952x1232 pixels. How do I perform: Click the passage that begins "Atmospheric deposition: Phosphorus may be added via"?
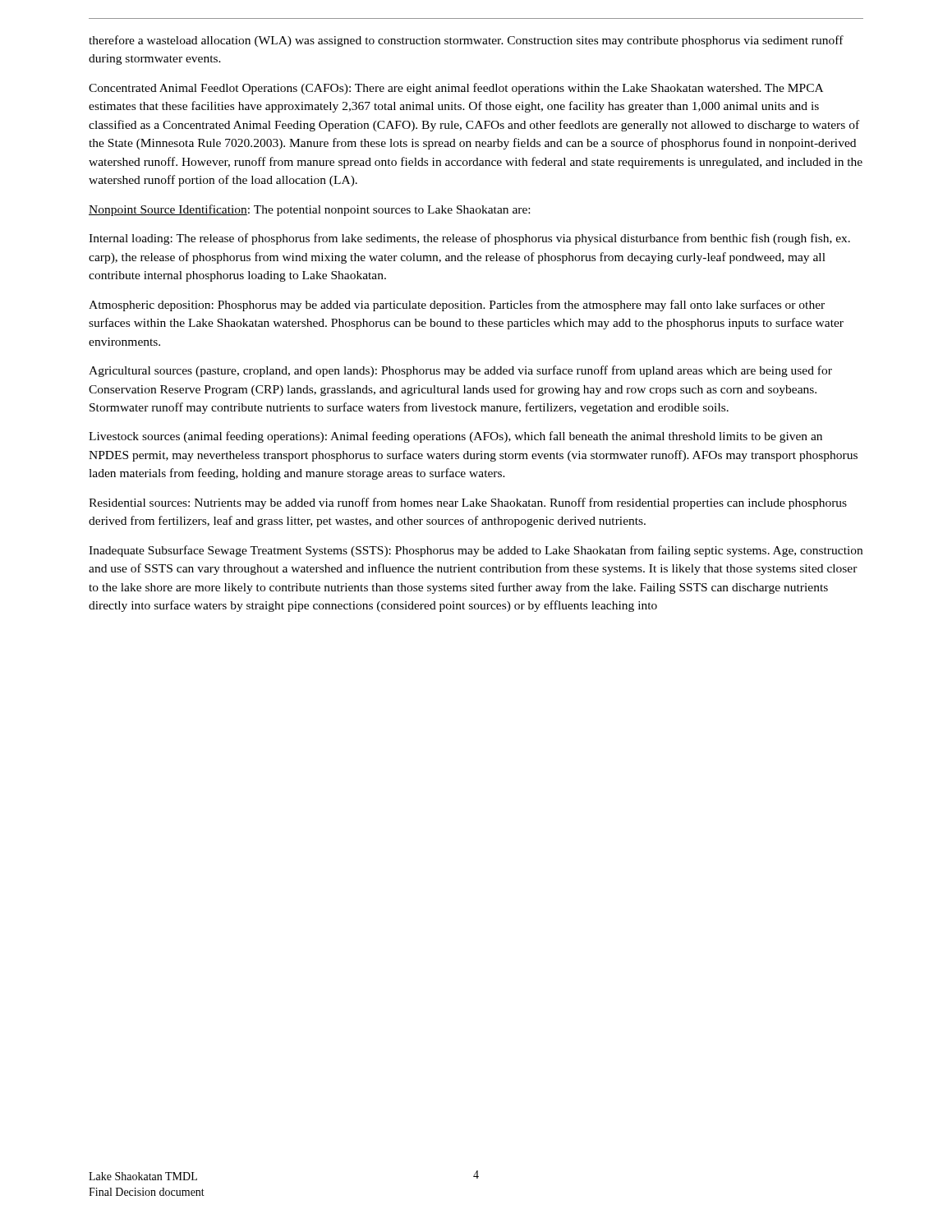click(476, 323)
